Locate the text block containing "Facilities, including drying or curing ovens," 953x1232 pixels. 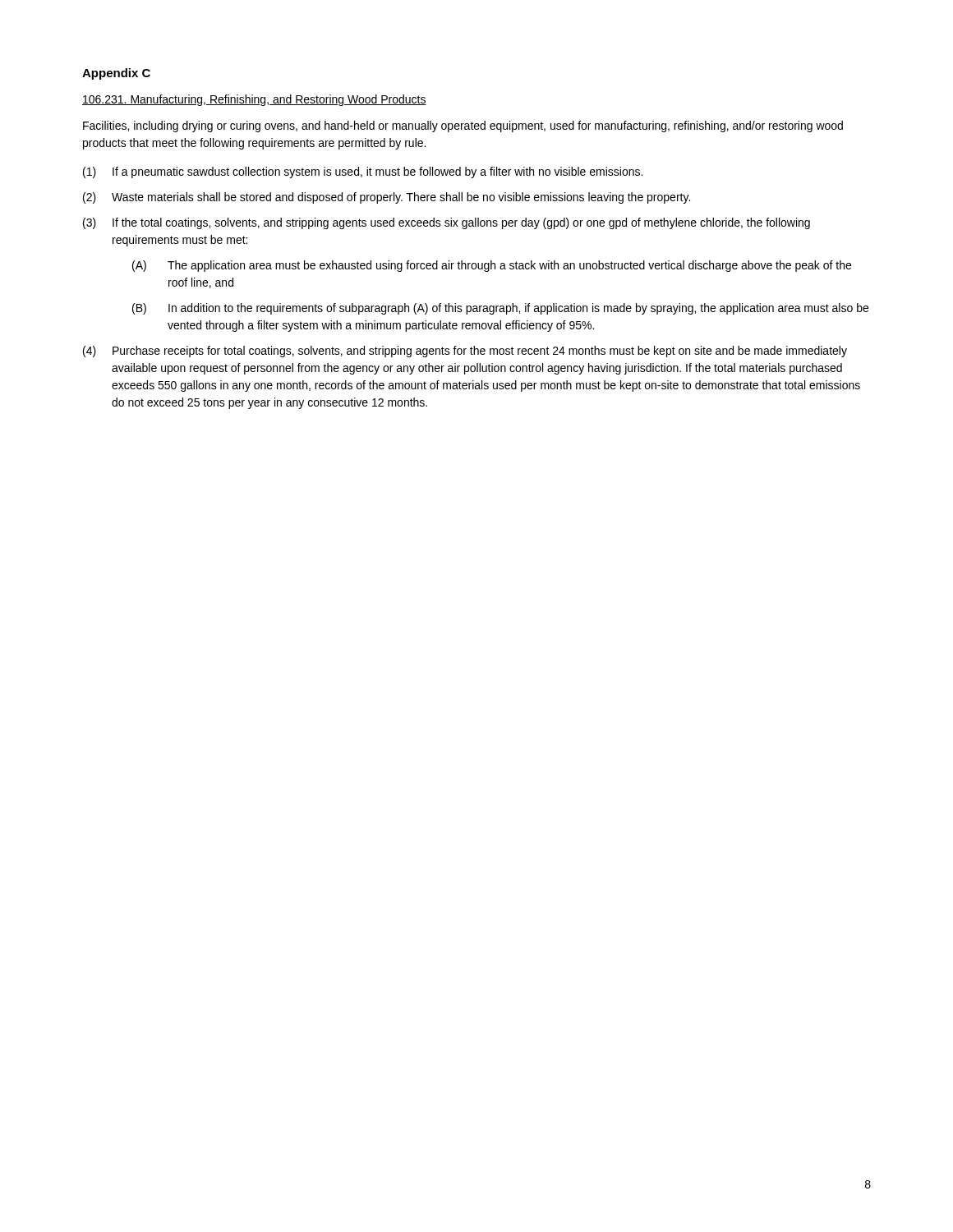463,134
